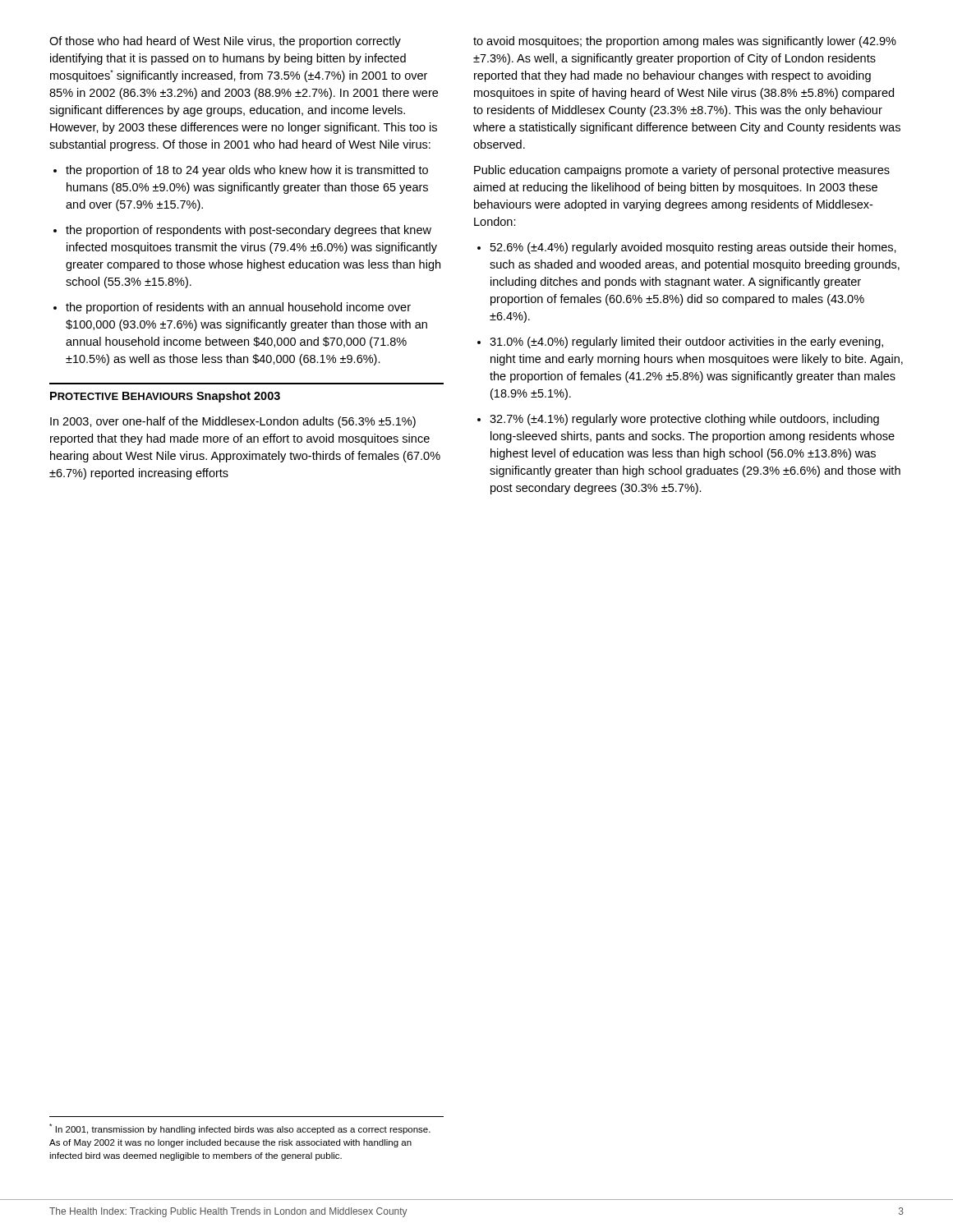Screen dimensions: 1232x953
Task: Point to the block beginning "the proportion of 18"
Action: pos(247,187)
